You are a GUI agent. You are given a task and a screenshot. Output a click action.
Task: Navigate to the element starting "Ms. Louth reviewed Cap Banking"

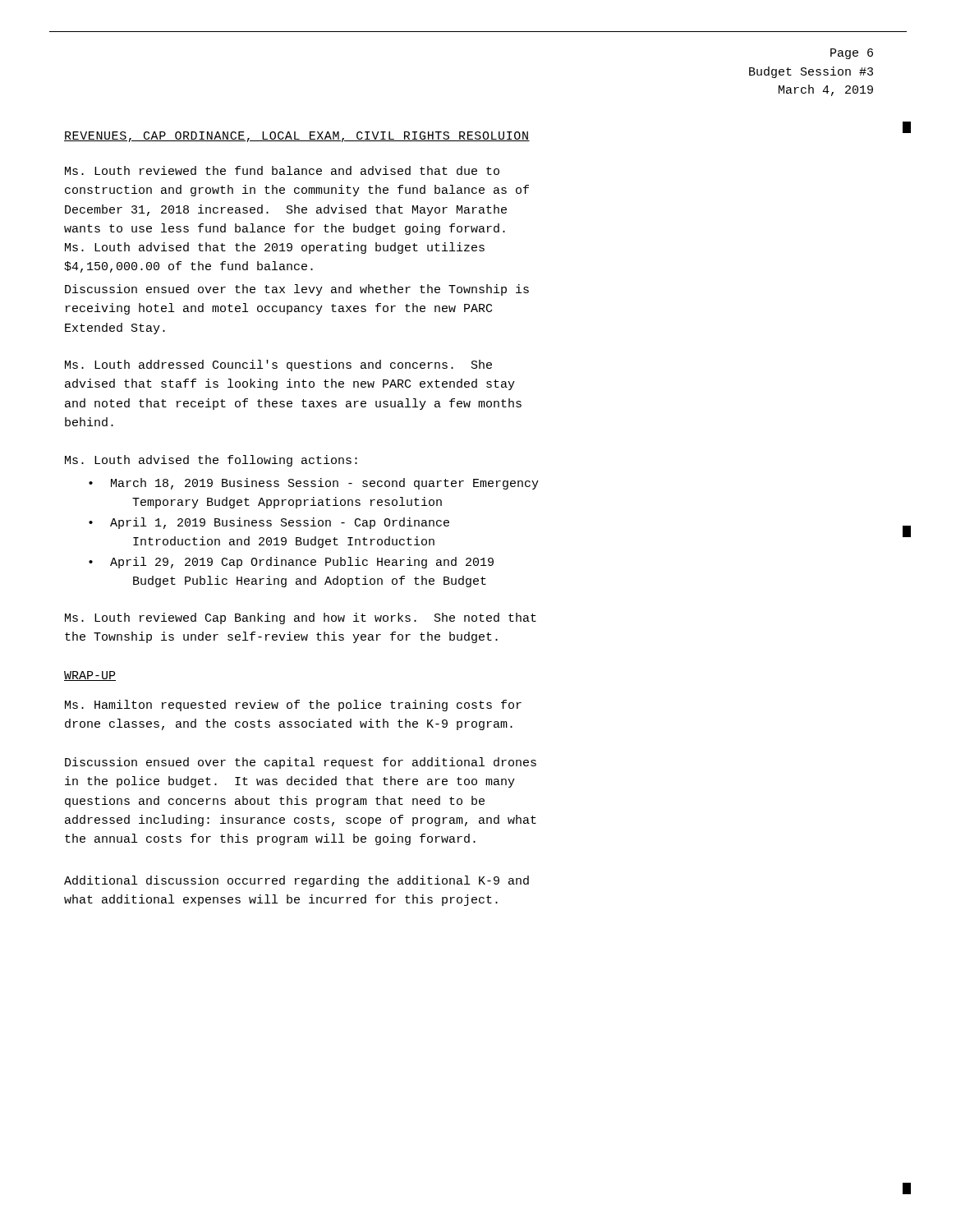301,628
